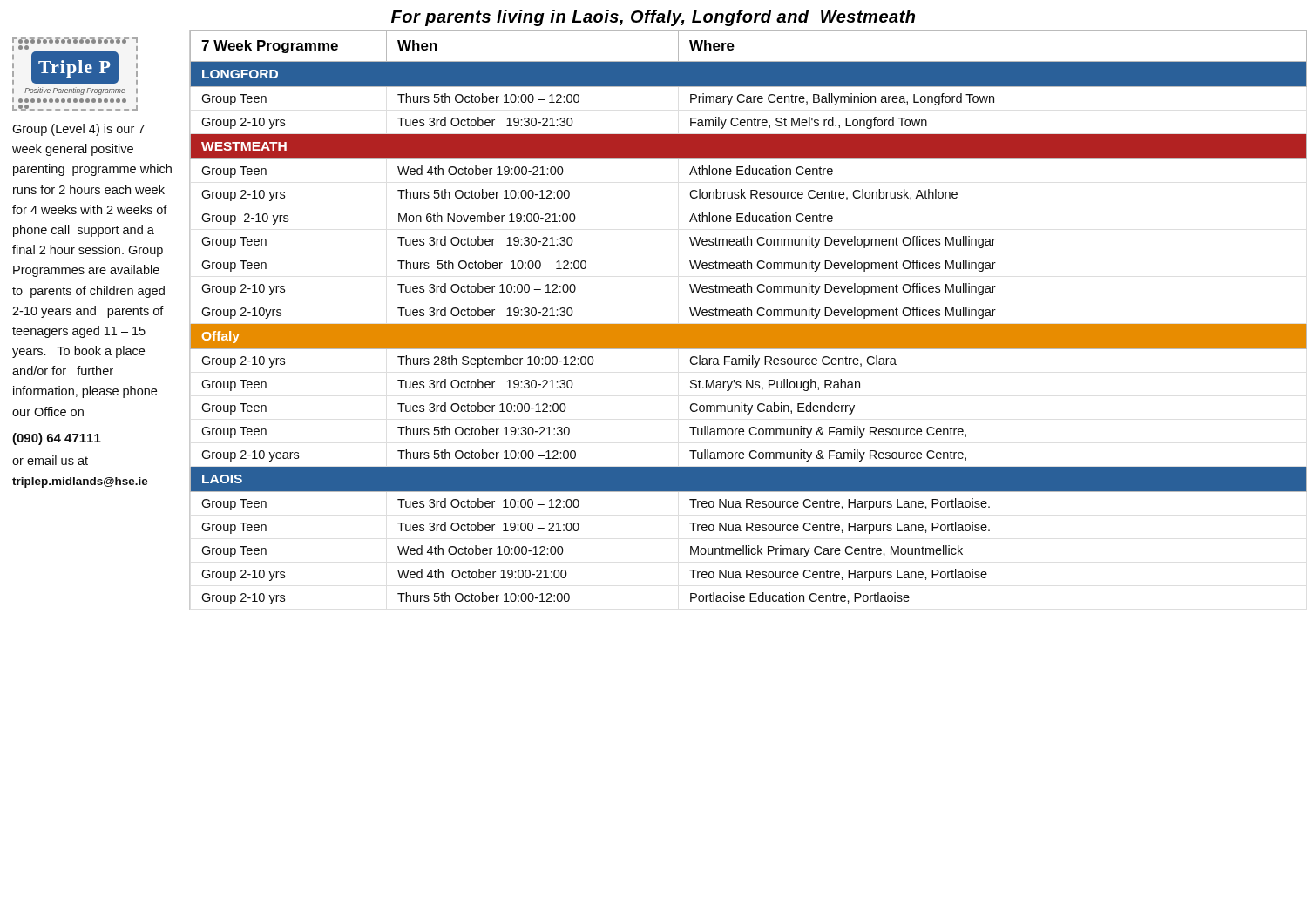Viewport: 1307px width, 924px height.
Task: Locate the text that reads "(090) 64 47111"
Action: coord(57,437)
